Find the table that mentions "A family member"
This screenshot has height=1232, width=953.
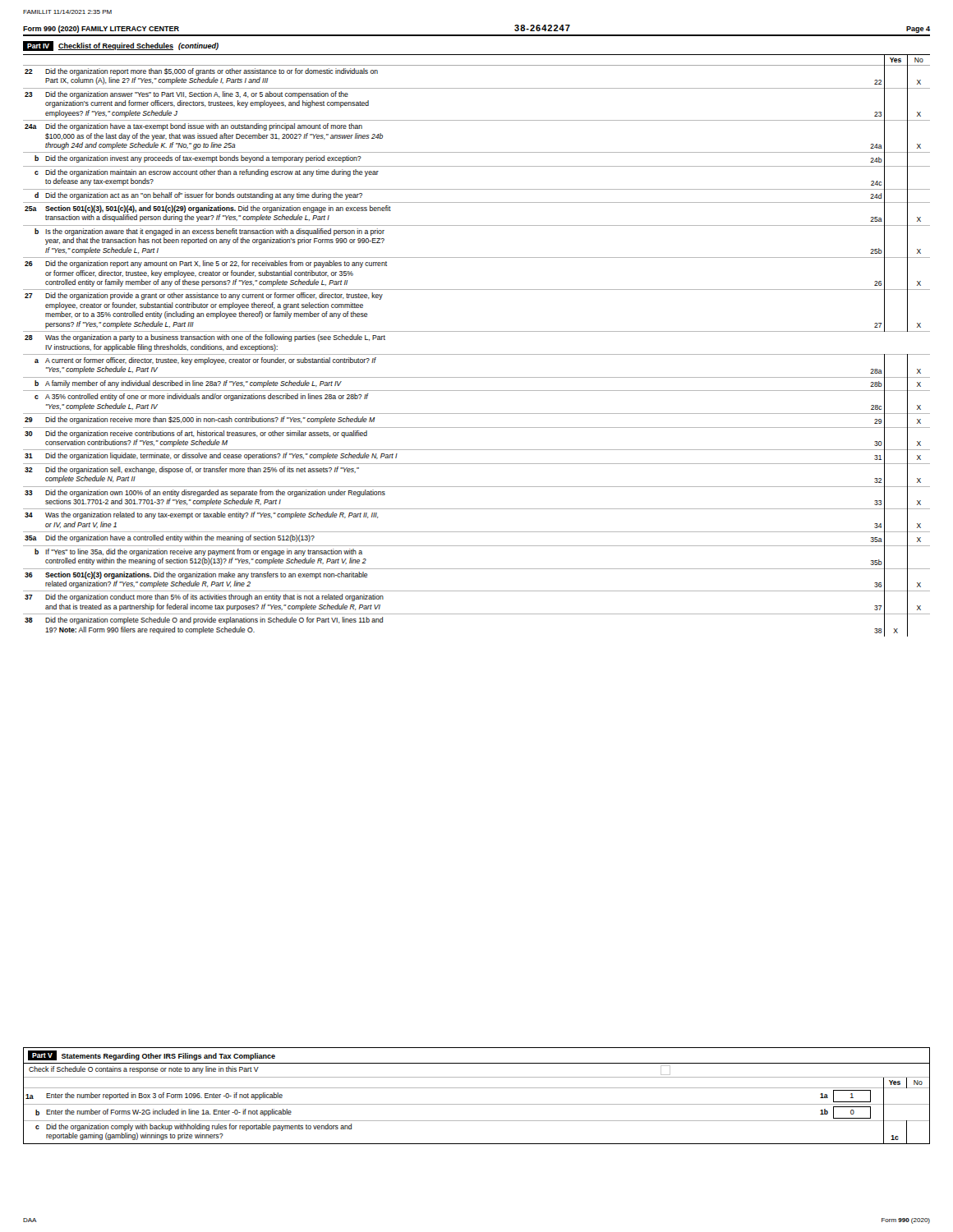pos(476,345)
